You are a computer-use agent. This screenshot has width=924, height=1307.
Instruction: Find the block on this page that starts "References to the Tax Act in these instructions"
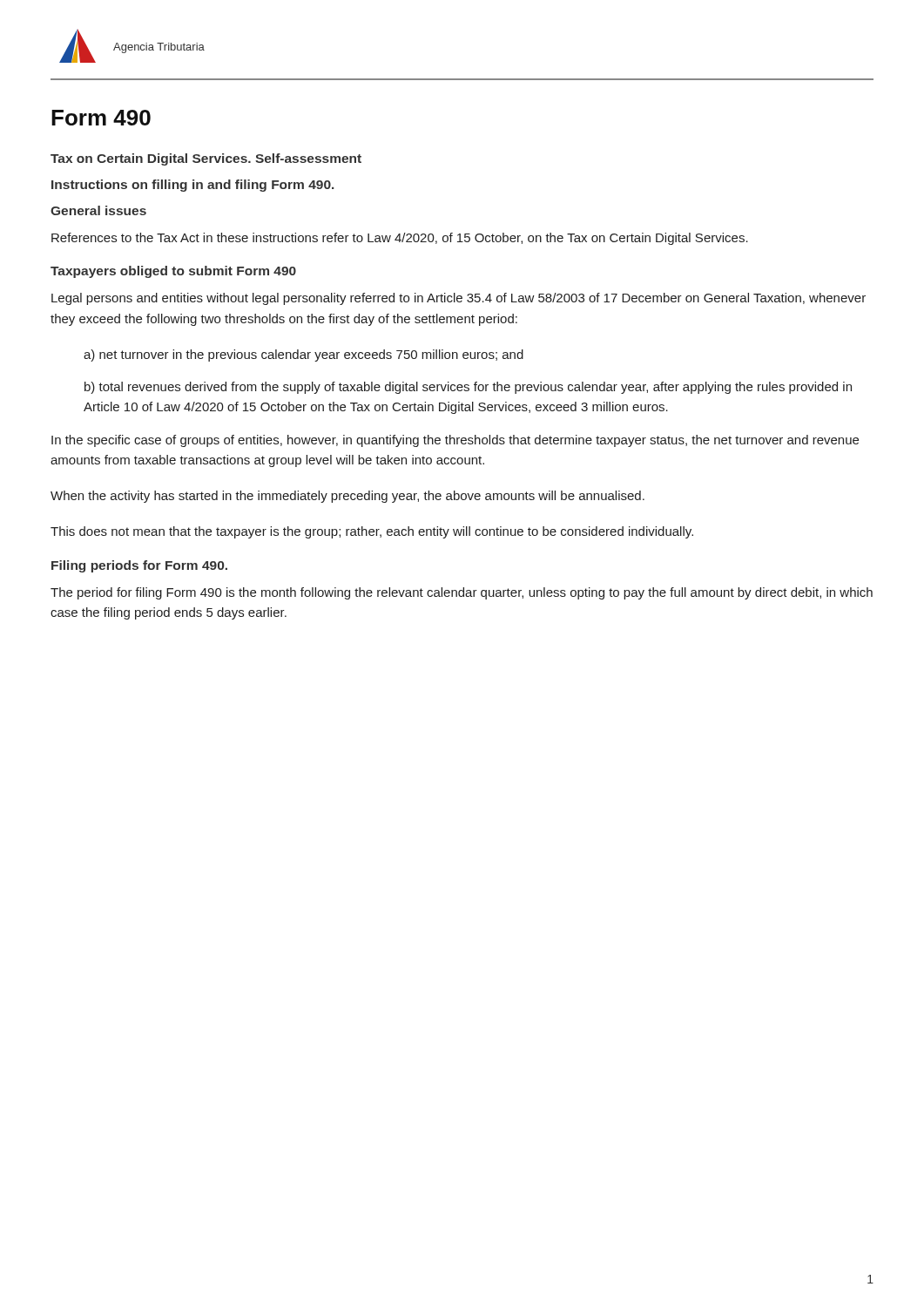point(400,237)
